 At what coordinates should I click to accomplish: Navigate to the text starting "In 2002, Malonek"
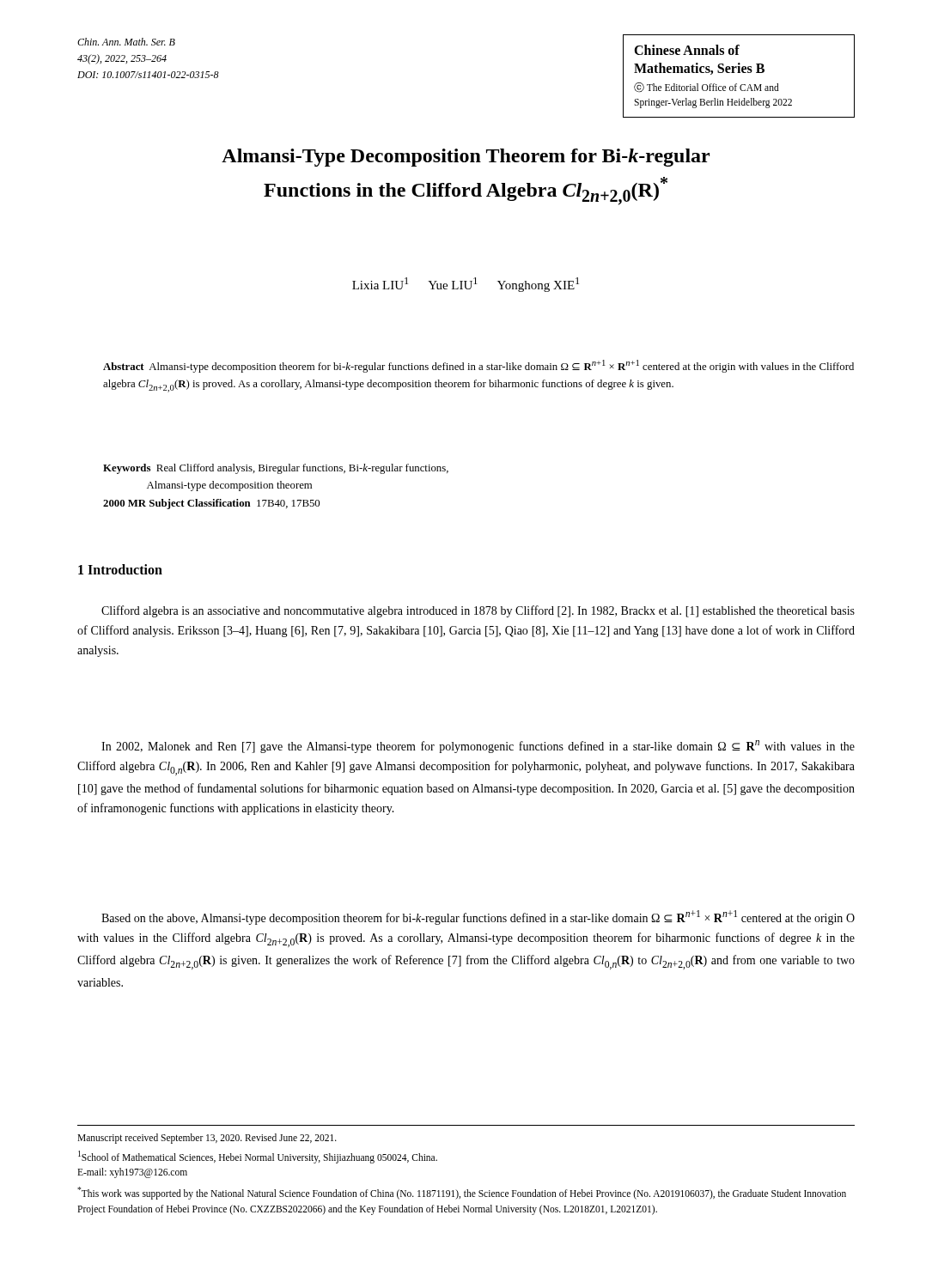click(x=466, y=776)
